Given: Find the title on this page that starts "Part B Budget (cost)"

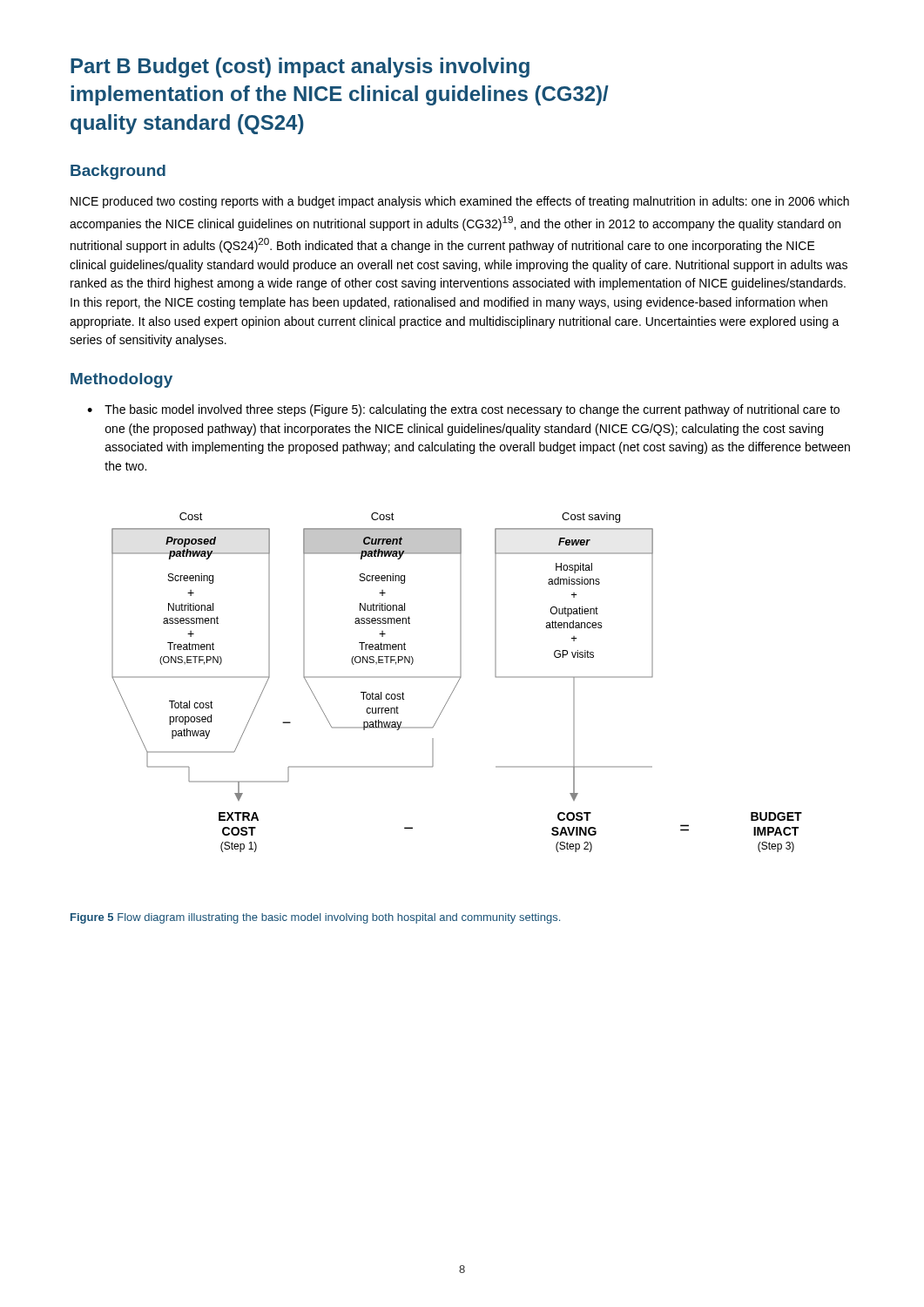Looking at the screenshot, I should coord(462,95).
